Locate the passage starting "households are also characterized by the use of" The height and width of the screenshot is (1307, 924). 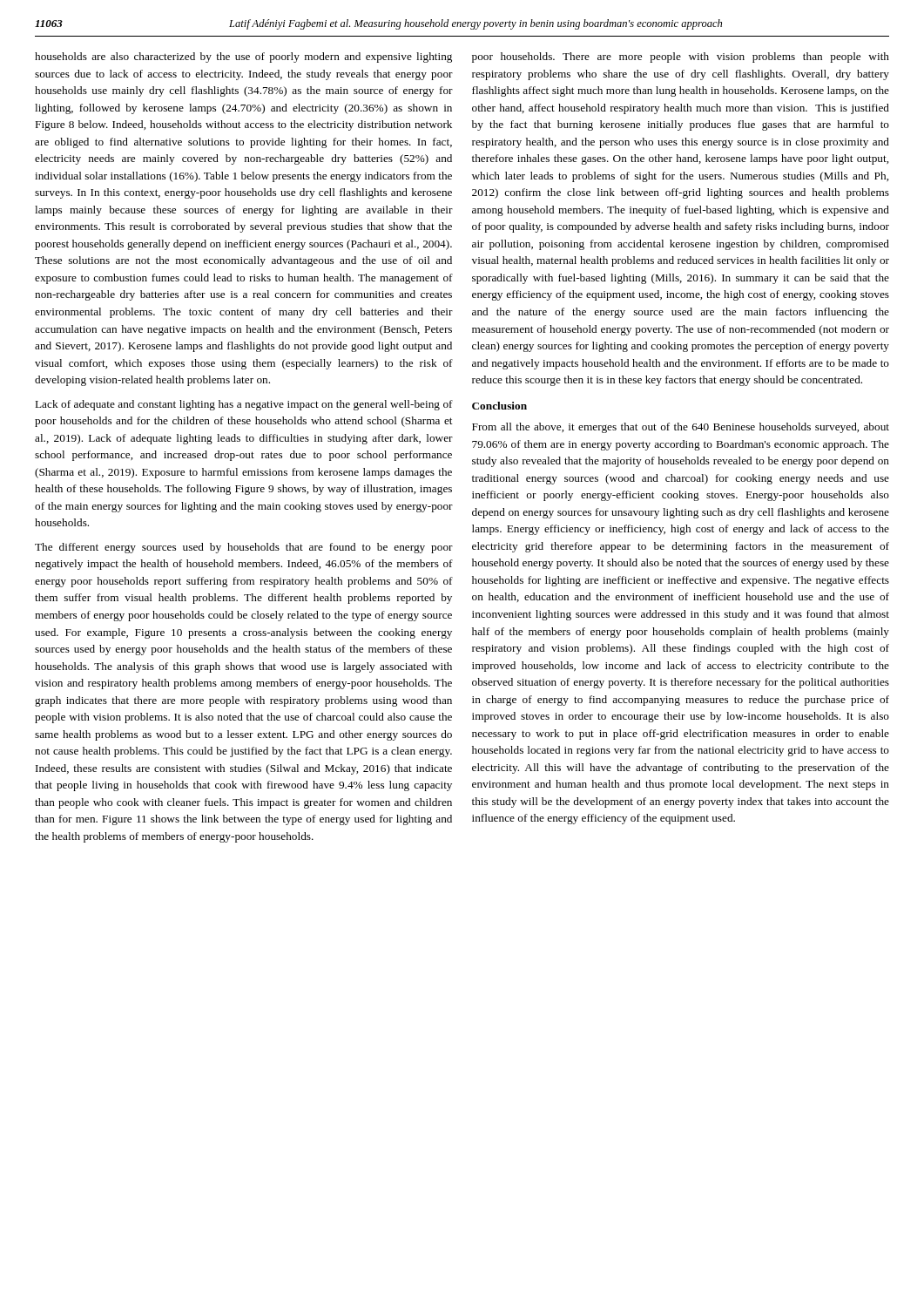(x=244, y=218)
